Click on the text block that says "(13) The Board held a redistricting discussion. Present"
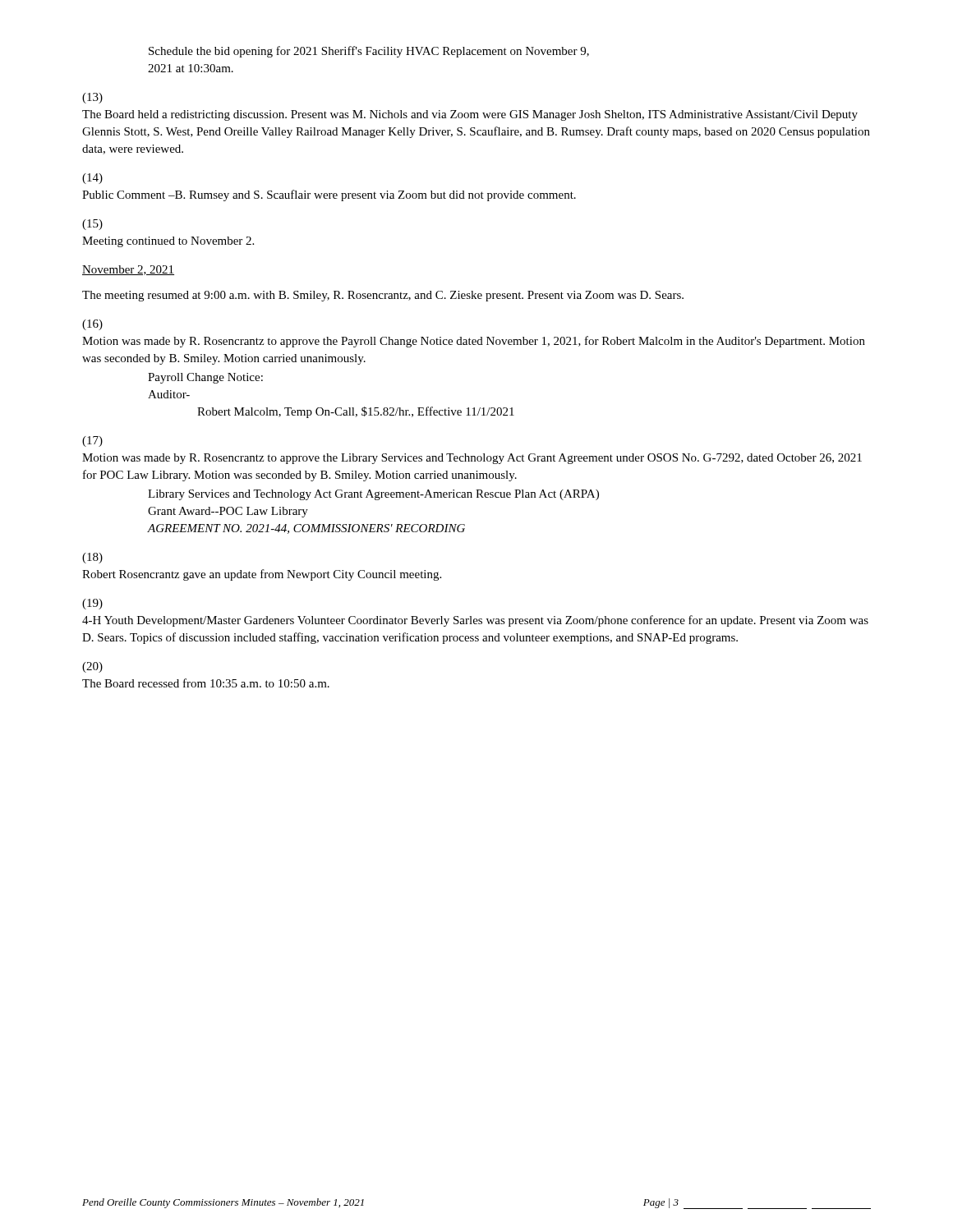 (x=476, y=123)
